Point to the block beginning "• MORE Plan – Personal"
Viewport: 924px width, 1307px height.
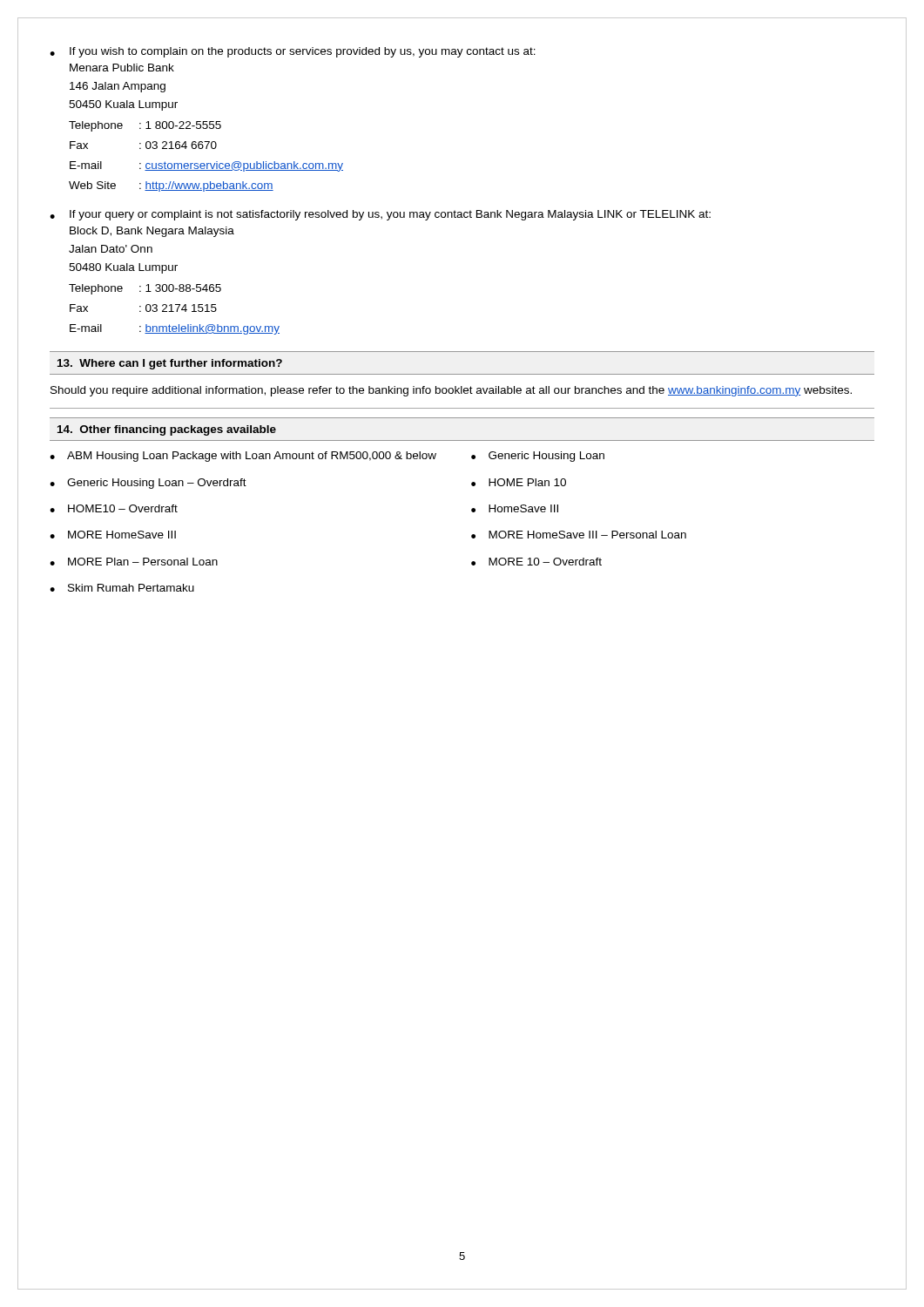134,562
